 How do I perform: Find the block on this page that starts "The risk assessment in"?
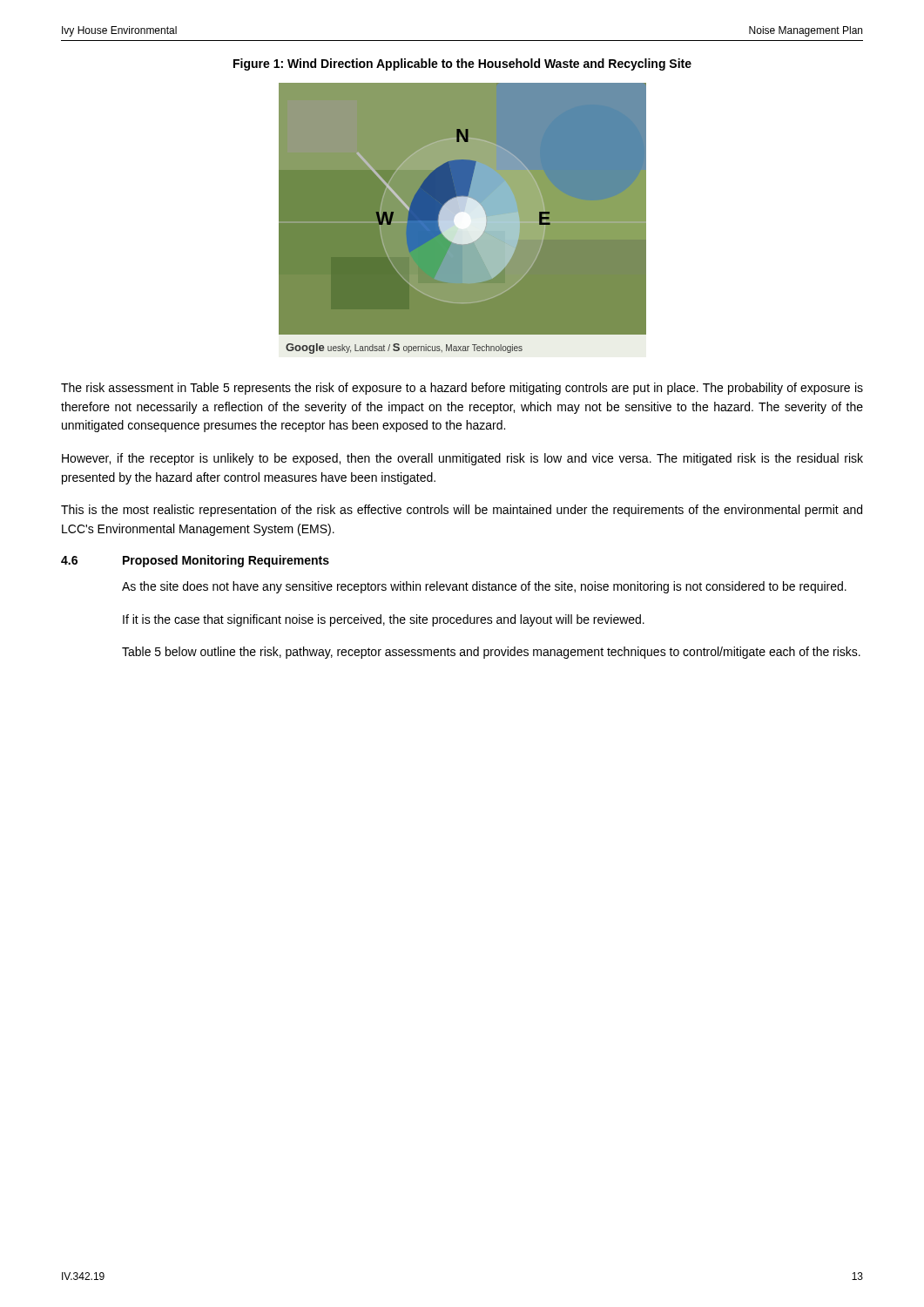click(x=462, y=407)
